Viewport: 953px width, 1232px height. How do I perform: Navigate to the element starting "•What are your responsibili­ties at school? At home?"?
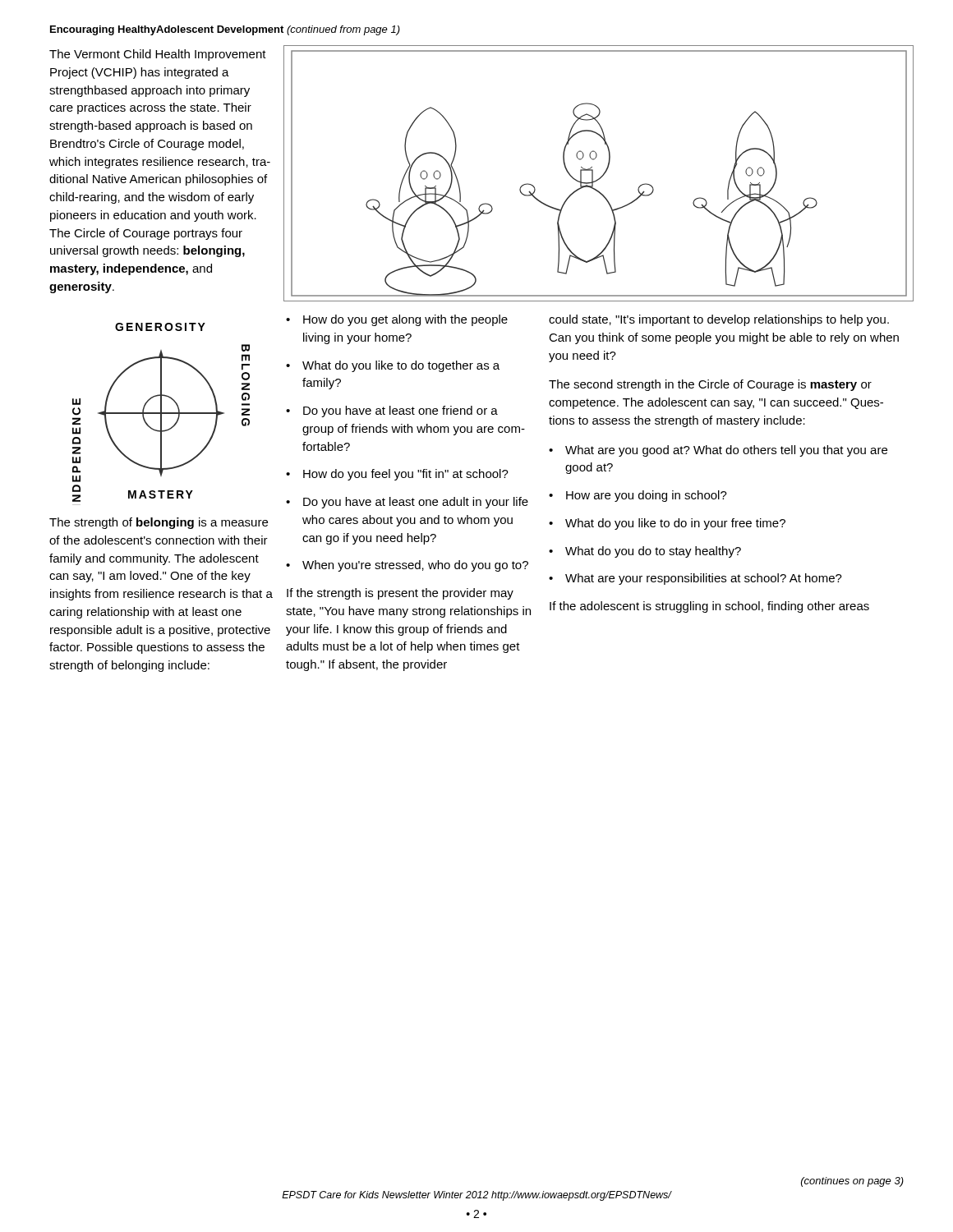click(695, 578)
